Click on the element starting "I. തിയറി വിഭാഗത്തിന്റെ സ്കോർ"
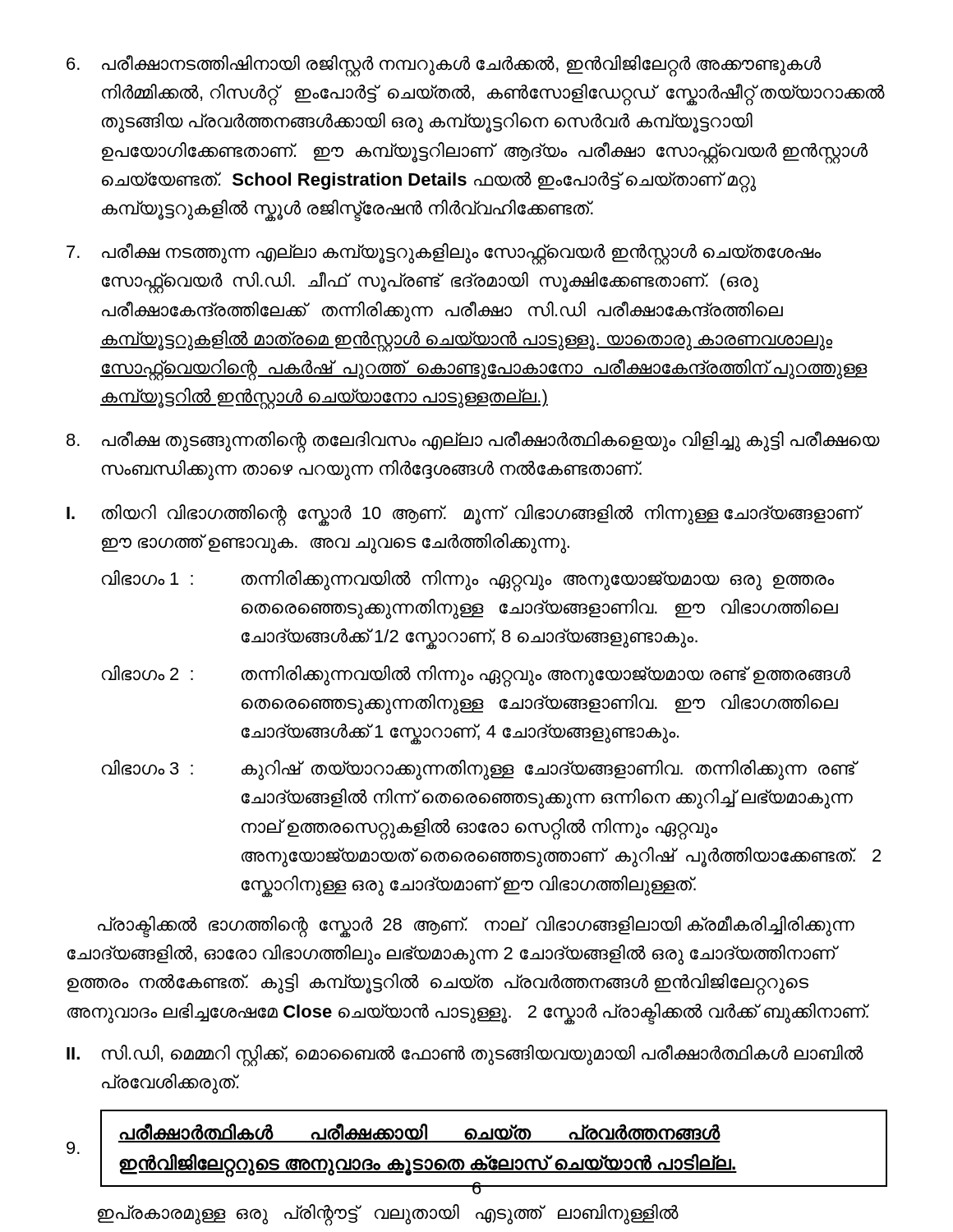The width and height of the screenshot is (953, 1232). point(476,527)
